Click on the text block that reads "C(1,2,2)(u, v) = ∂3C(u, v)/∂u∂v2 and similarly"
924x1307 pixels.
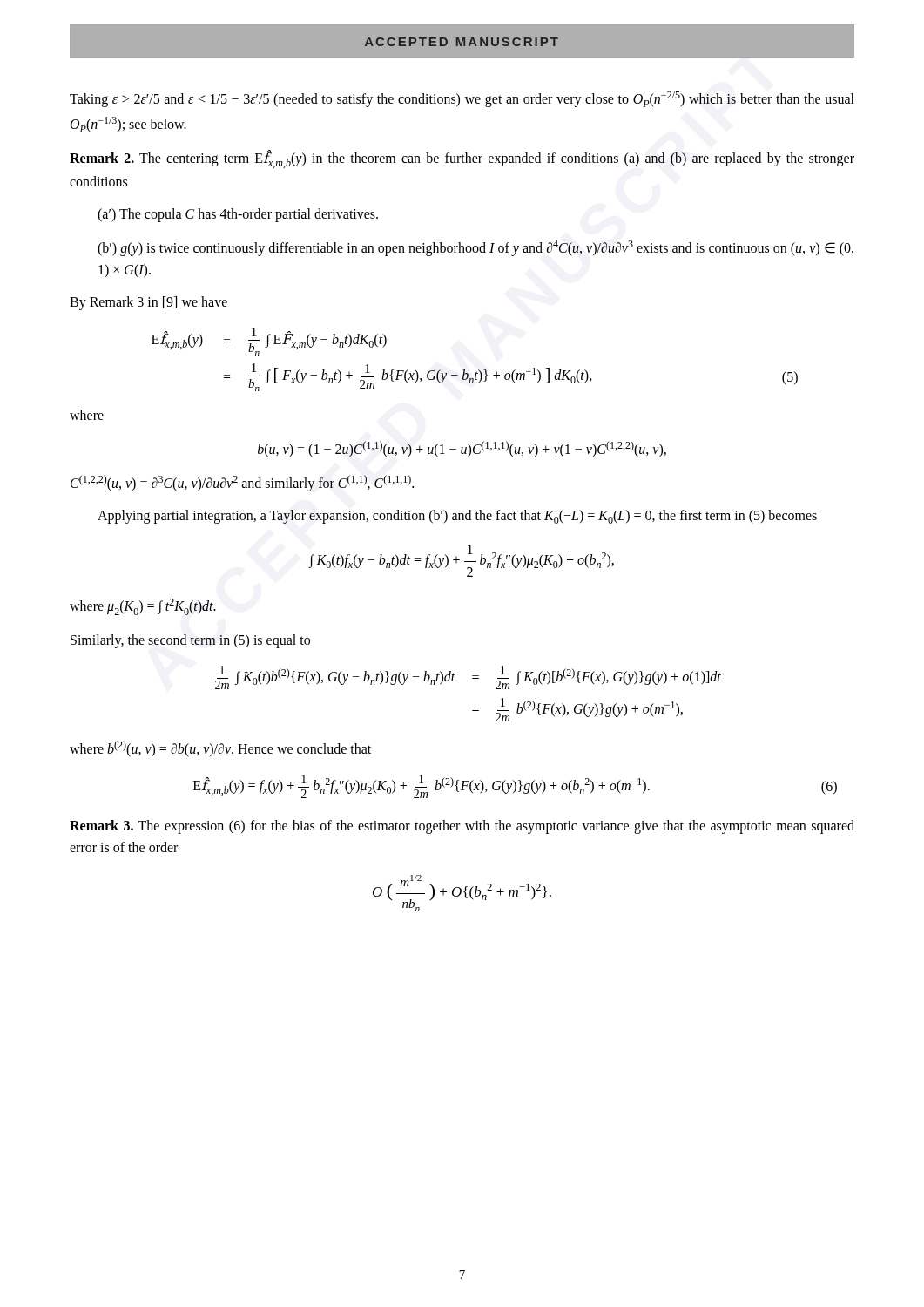click(242, 483)
